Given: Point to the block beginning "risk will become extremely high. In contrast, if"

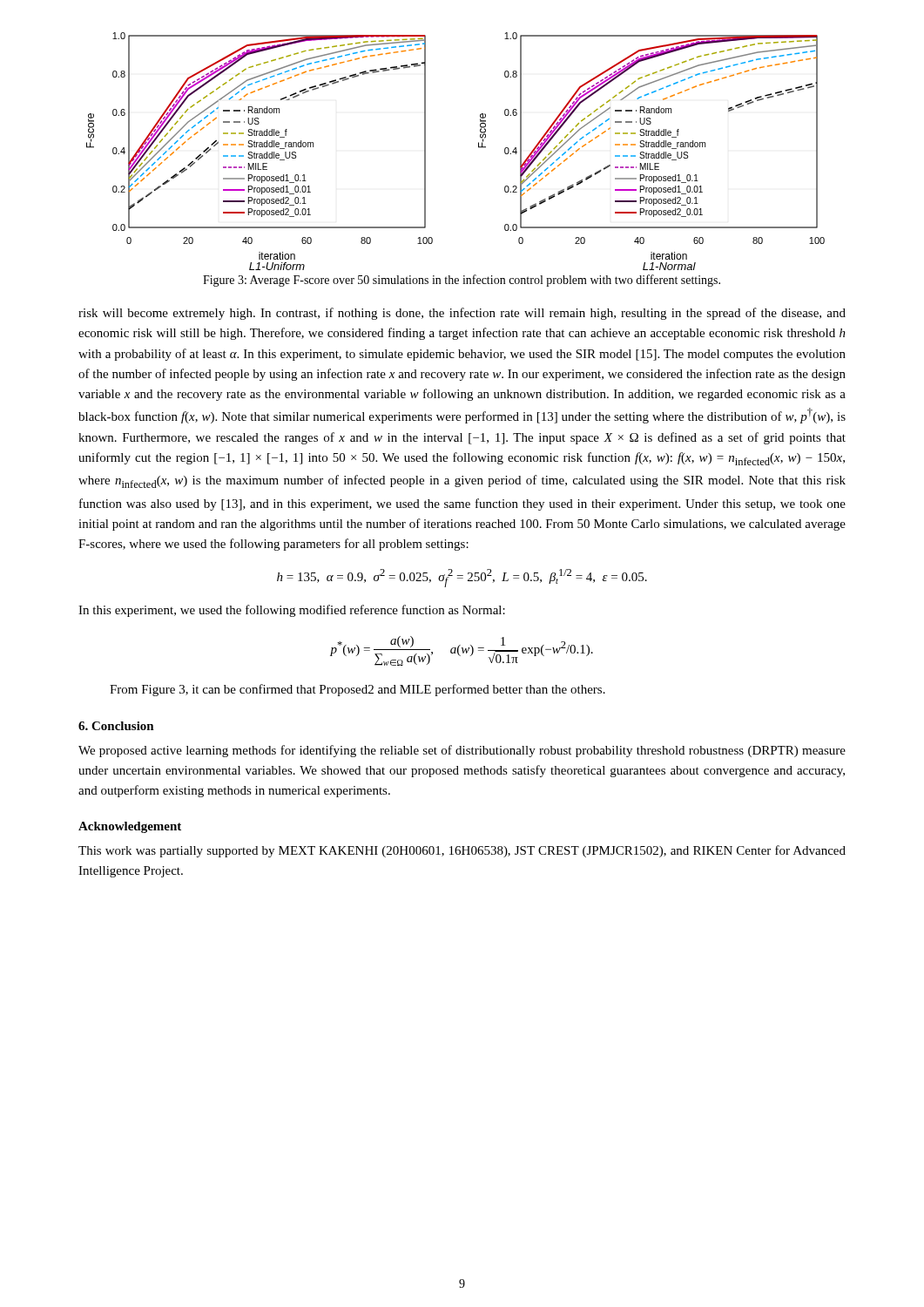Looking at the screenshot, I should tap(462, 428).
